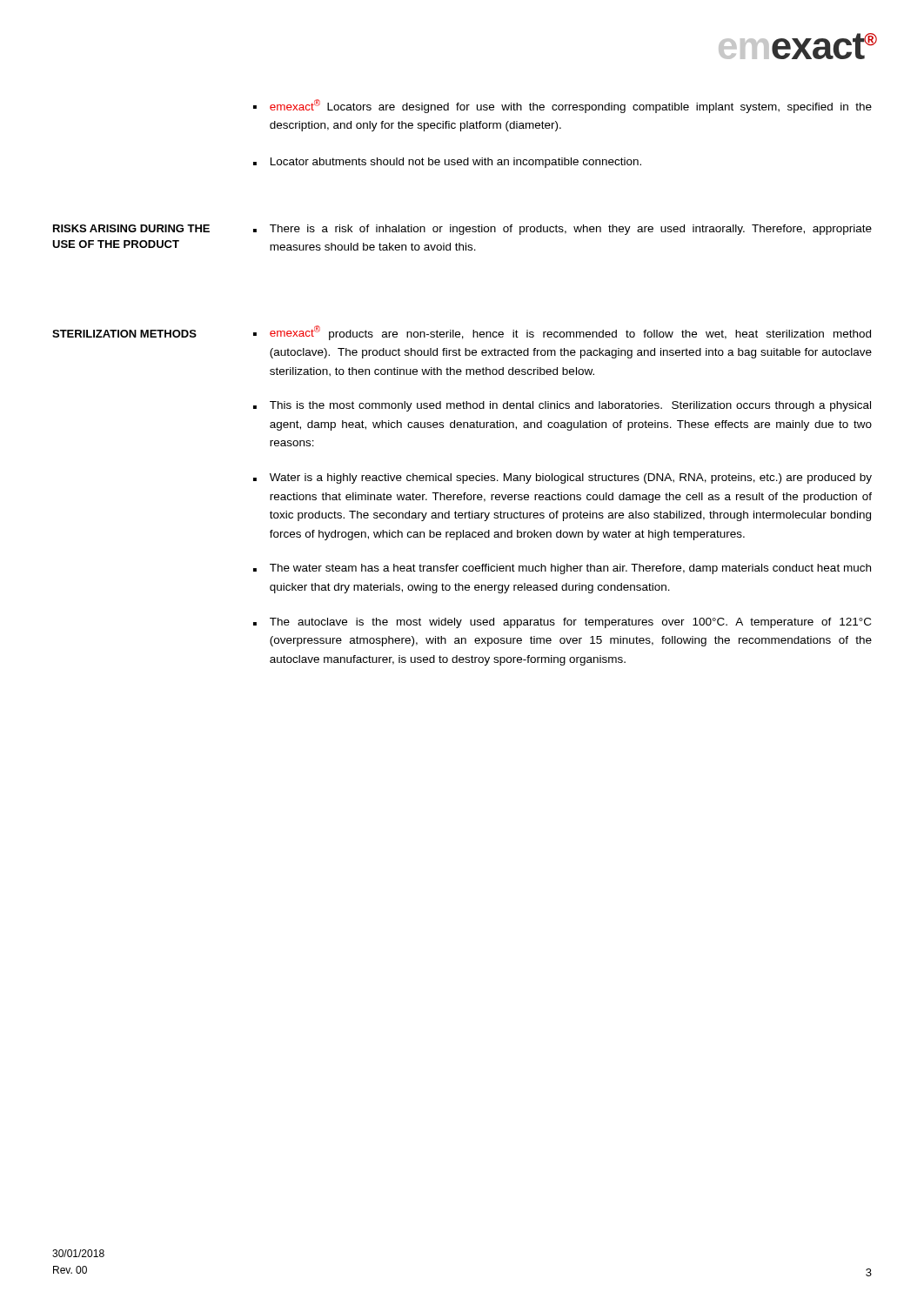This screenshot has width=924, height=1305.
Task: Click the passage that begins "▪ This is"
Action: (x=562, y=424)
